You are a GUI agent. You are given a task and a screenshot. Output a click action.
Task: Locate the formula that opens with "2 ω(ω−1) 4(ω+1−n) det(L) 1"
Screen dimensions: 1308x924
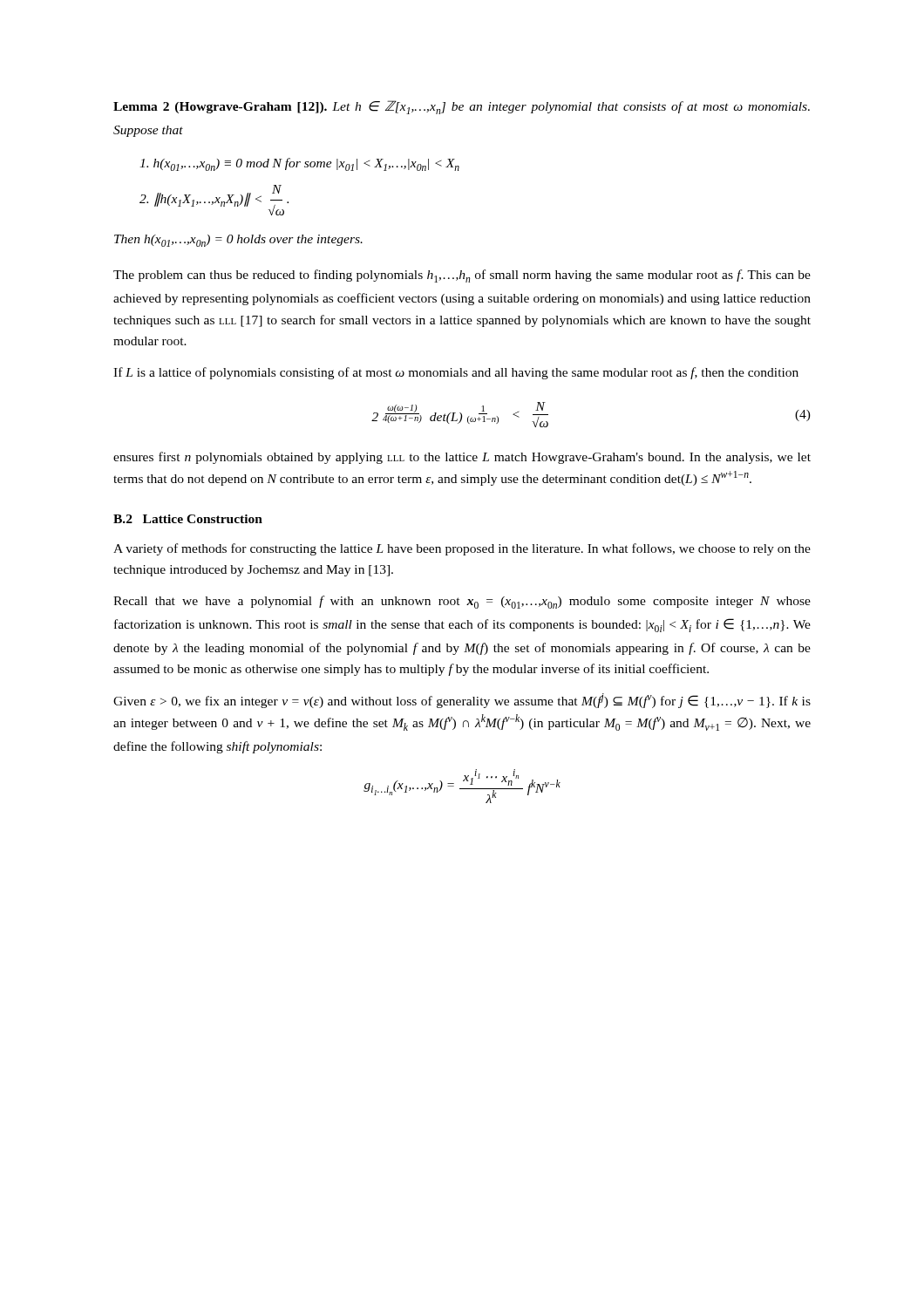pos(462,414)
